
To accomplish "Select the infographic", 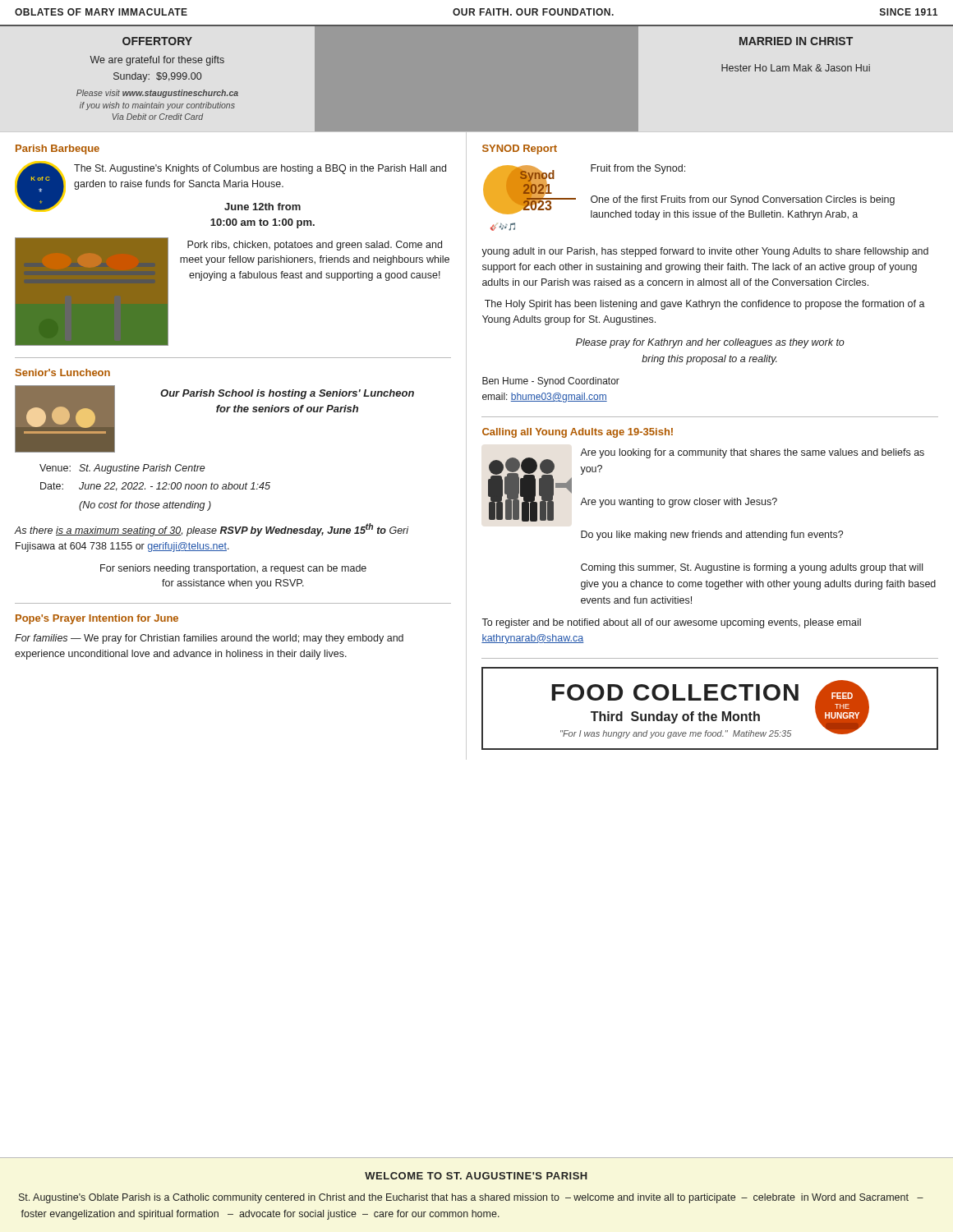I will [710, 708].
